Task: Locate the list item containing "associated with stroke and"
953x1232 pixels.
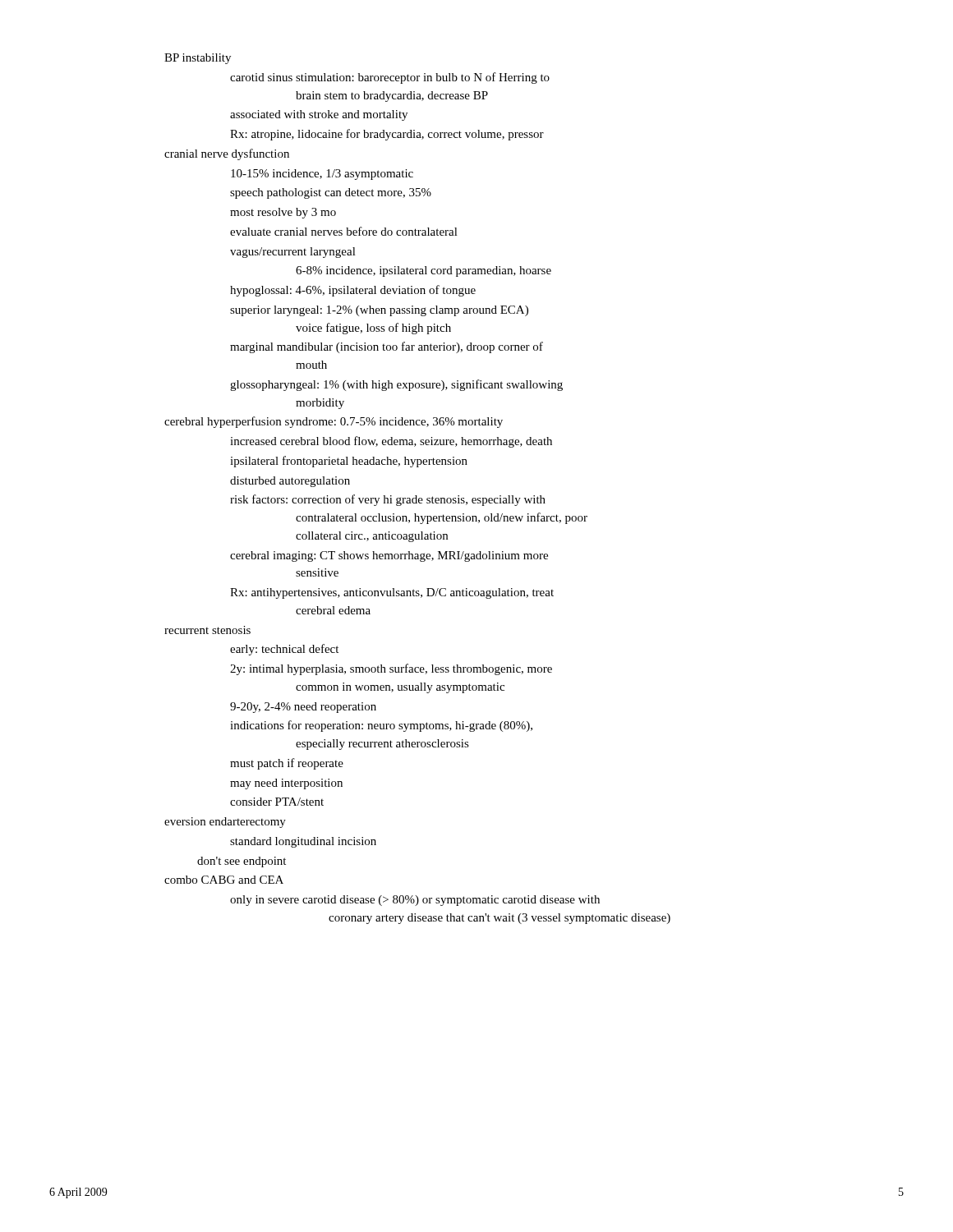Action: click(319, 114)
